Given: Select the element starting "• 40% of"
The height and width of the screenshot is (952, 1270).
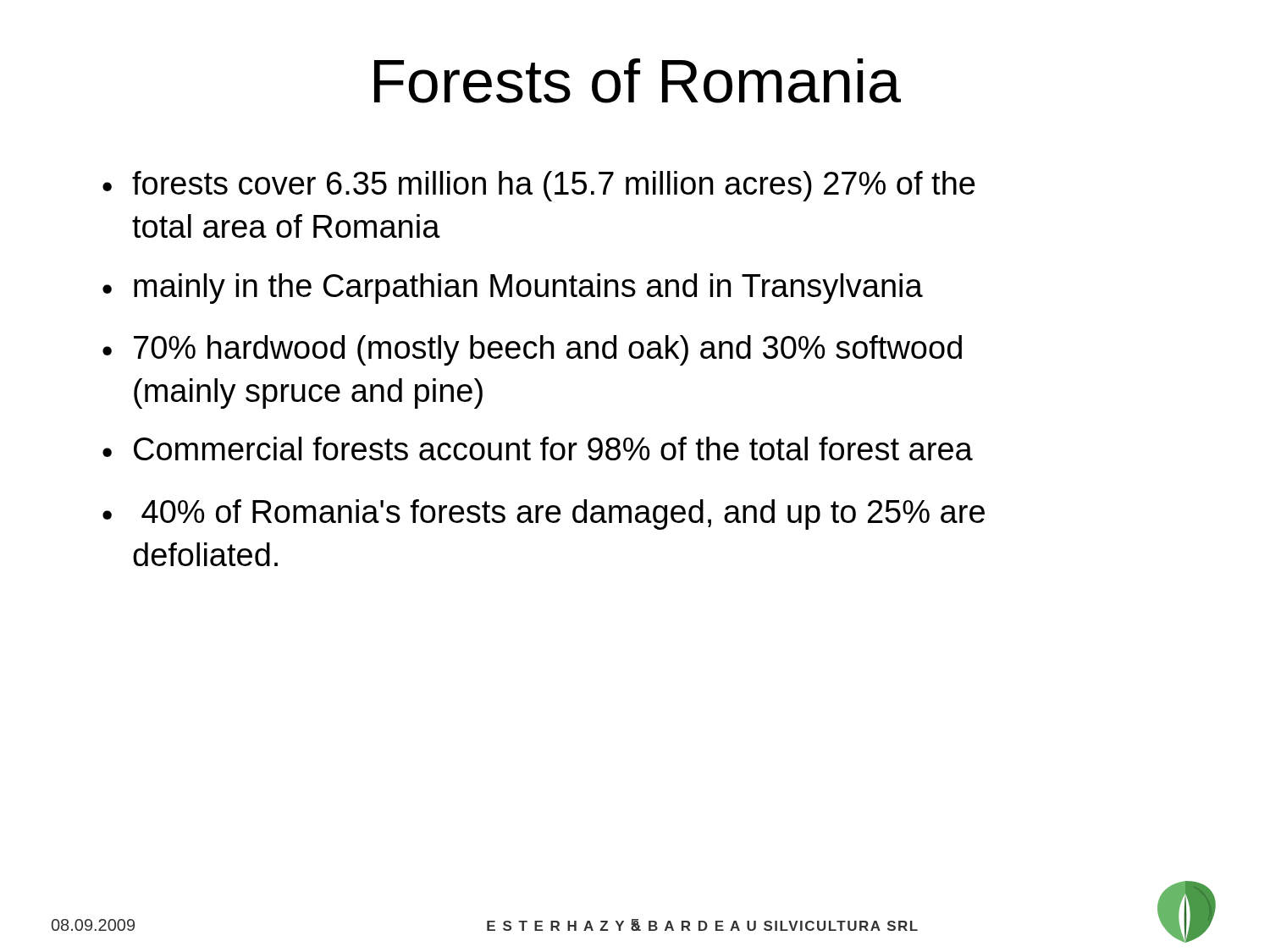Looking at the screenshot, I should (635, 534).
